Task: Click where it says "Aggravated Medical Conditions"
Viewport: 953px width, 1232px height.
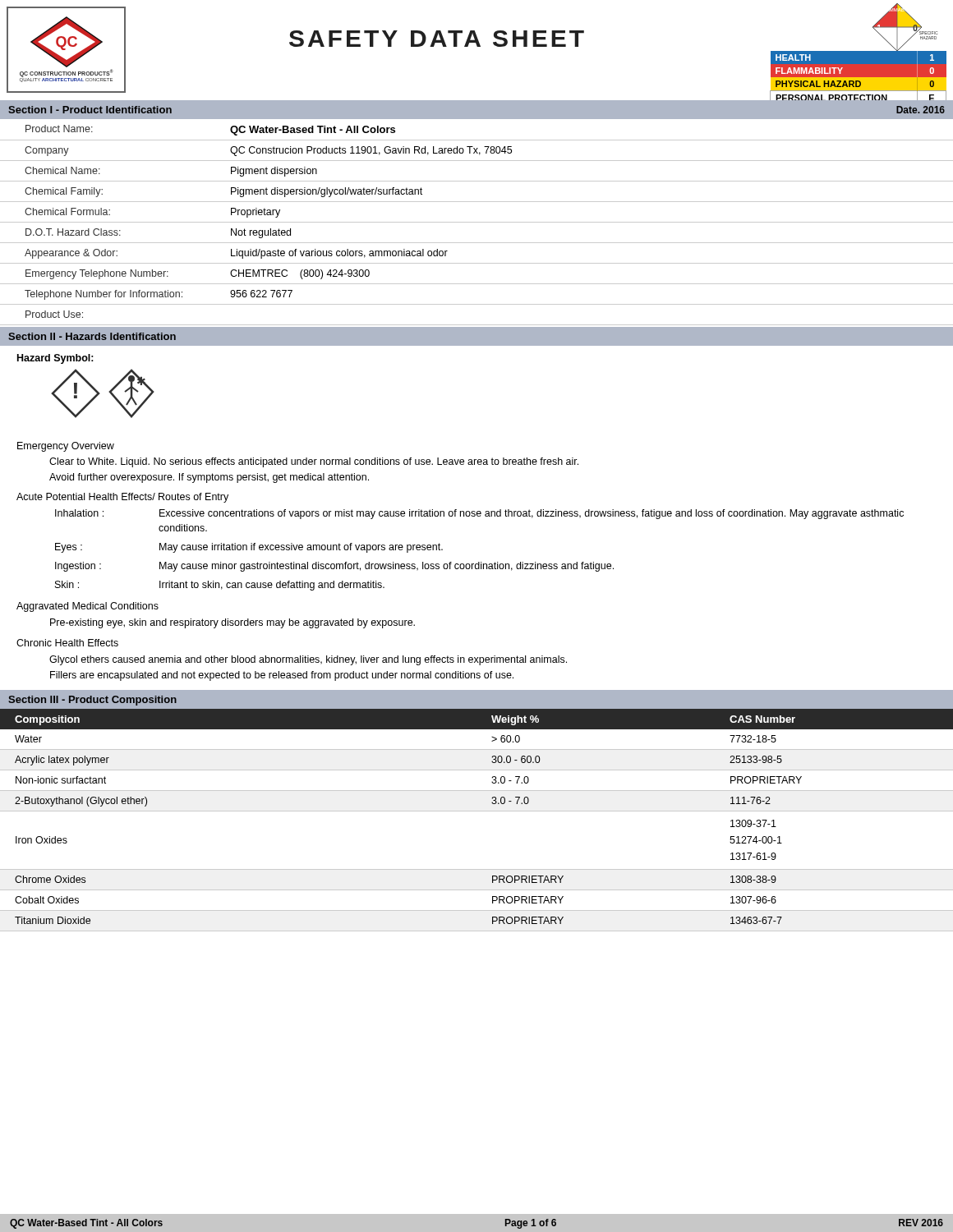Action: (x=87, y=606)
